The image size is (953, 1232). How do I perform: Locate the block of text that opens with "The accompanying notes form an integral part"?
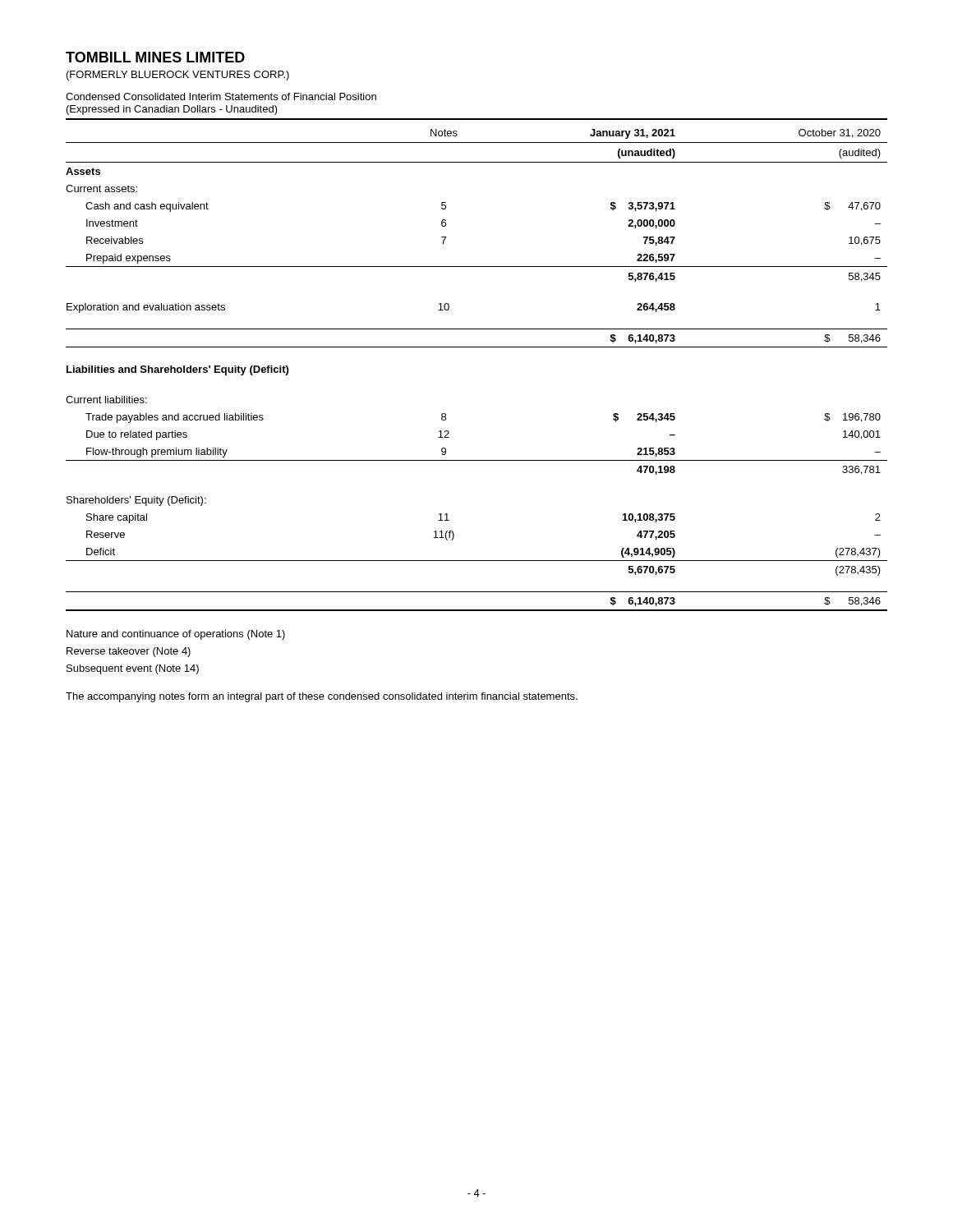pyautogui.click(x=322, y=696)
